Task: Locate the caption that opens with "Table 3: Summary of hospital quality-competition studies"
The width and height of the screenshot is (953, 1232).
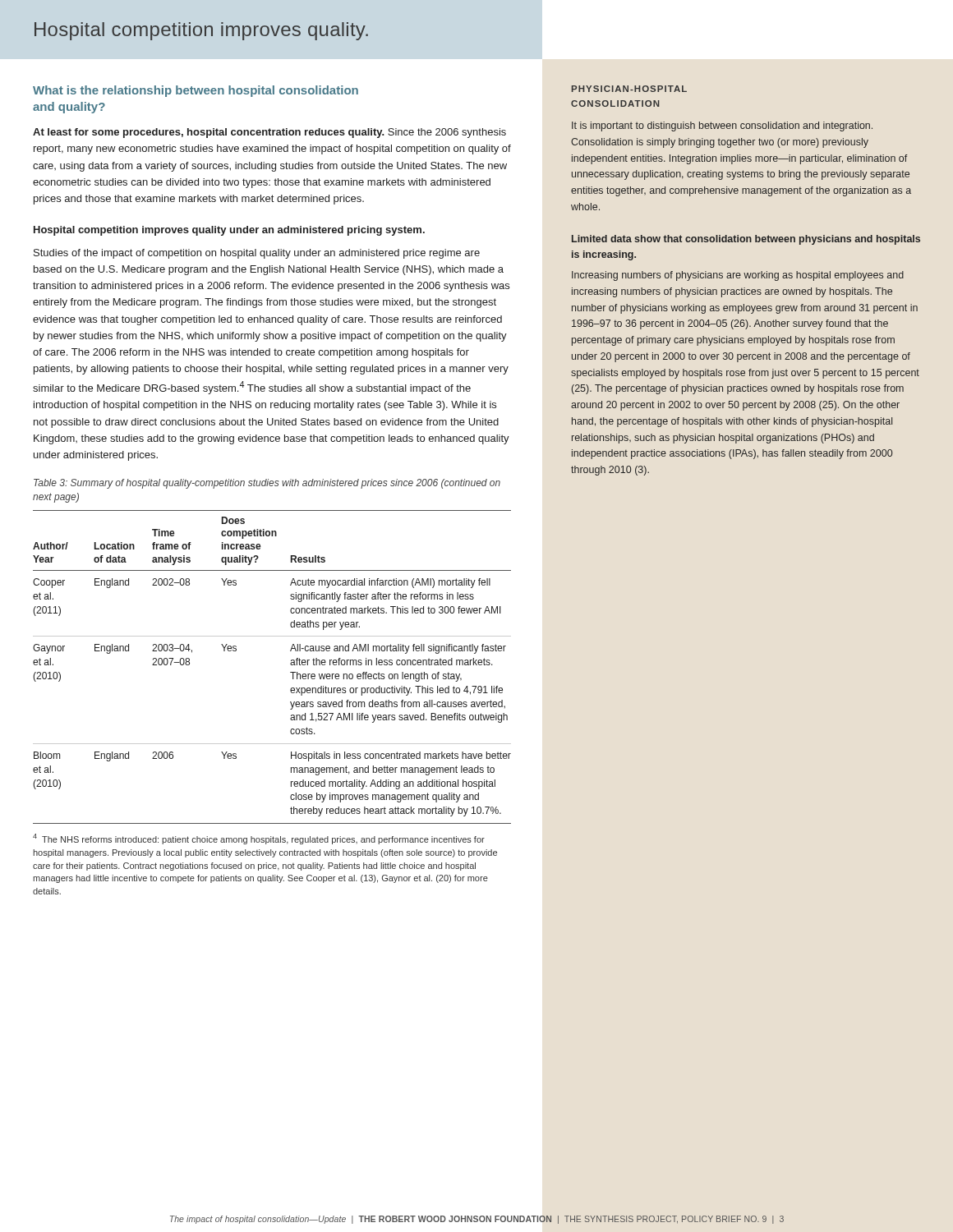Action: (267, 490)
